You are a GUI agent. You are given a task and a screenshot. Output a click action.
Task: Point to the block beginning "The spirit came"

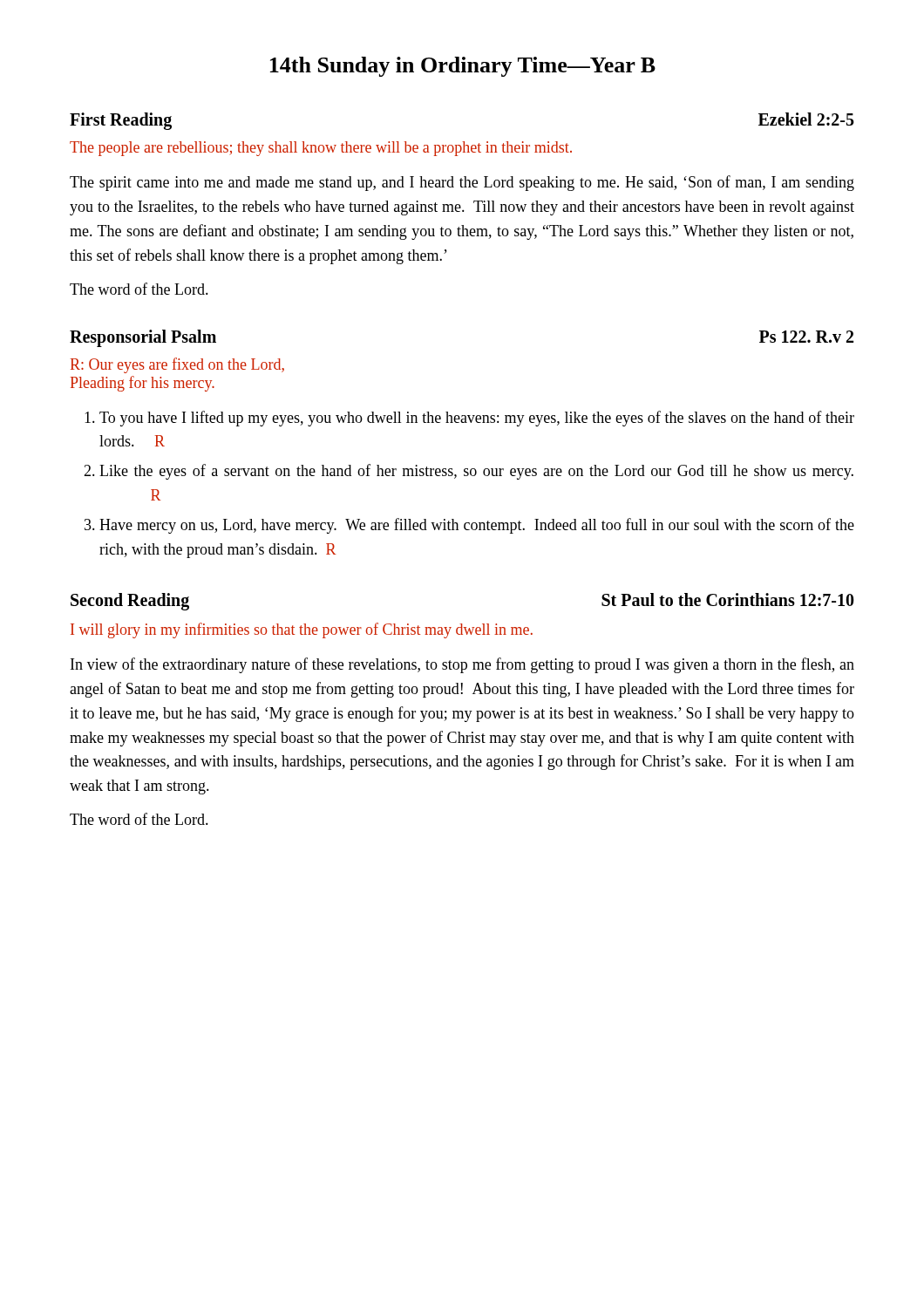pyautogui.click(x=462, y=219)
